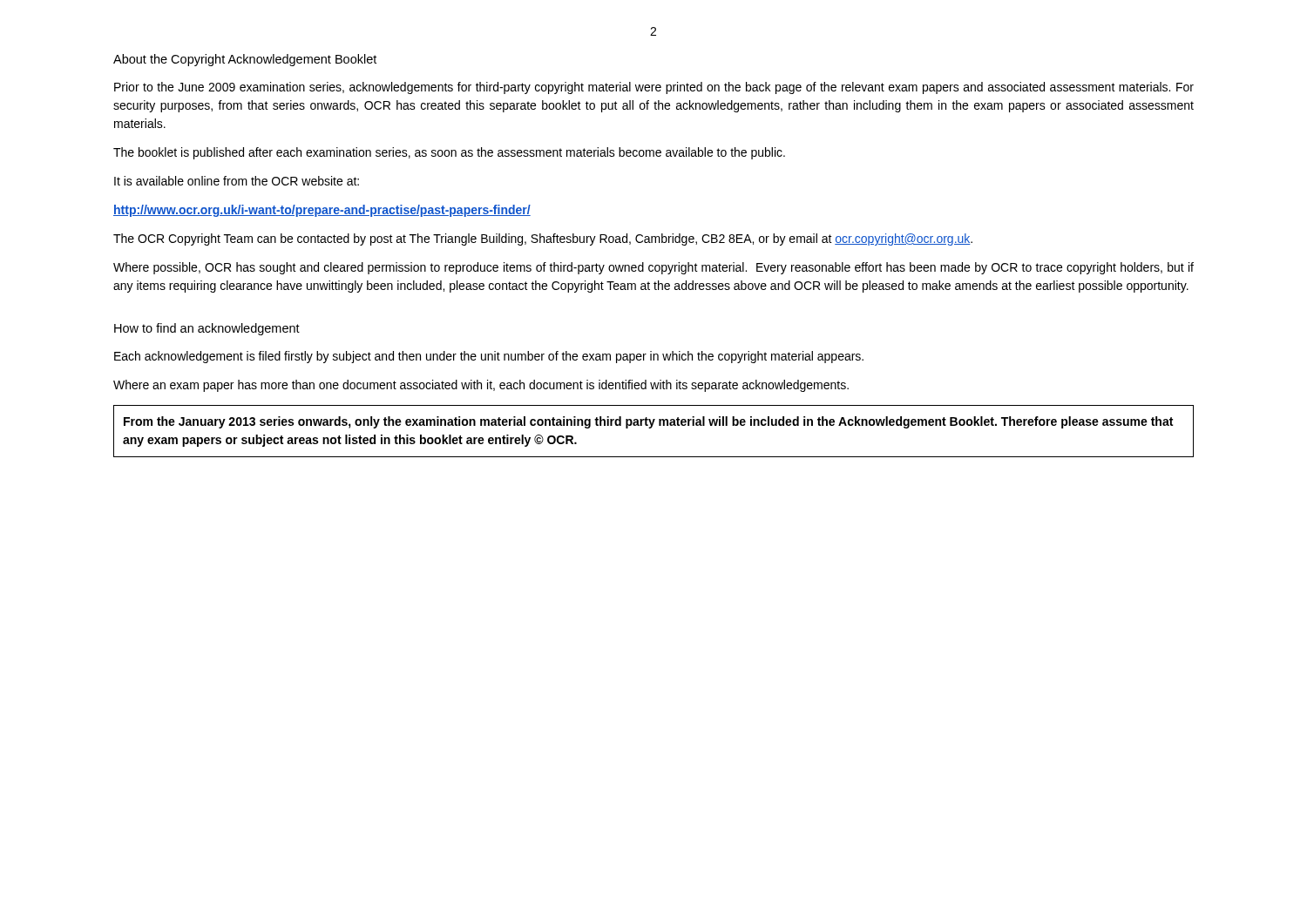Viewport: 1307px width, 924px height.
Task: Where is the passage that starts "Where an exam paper has more"?
Action: point(481,385)
